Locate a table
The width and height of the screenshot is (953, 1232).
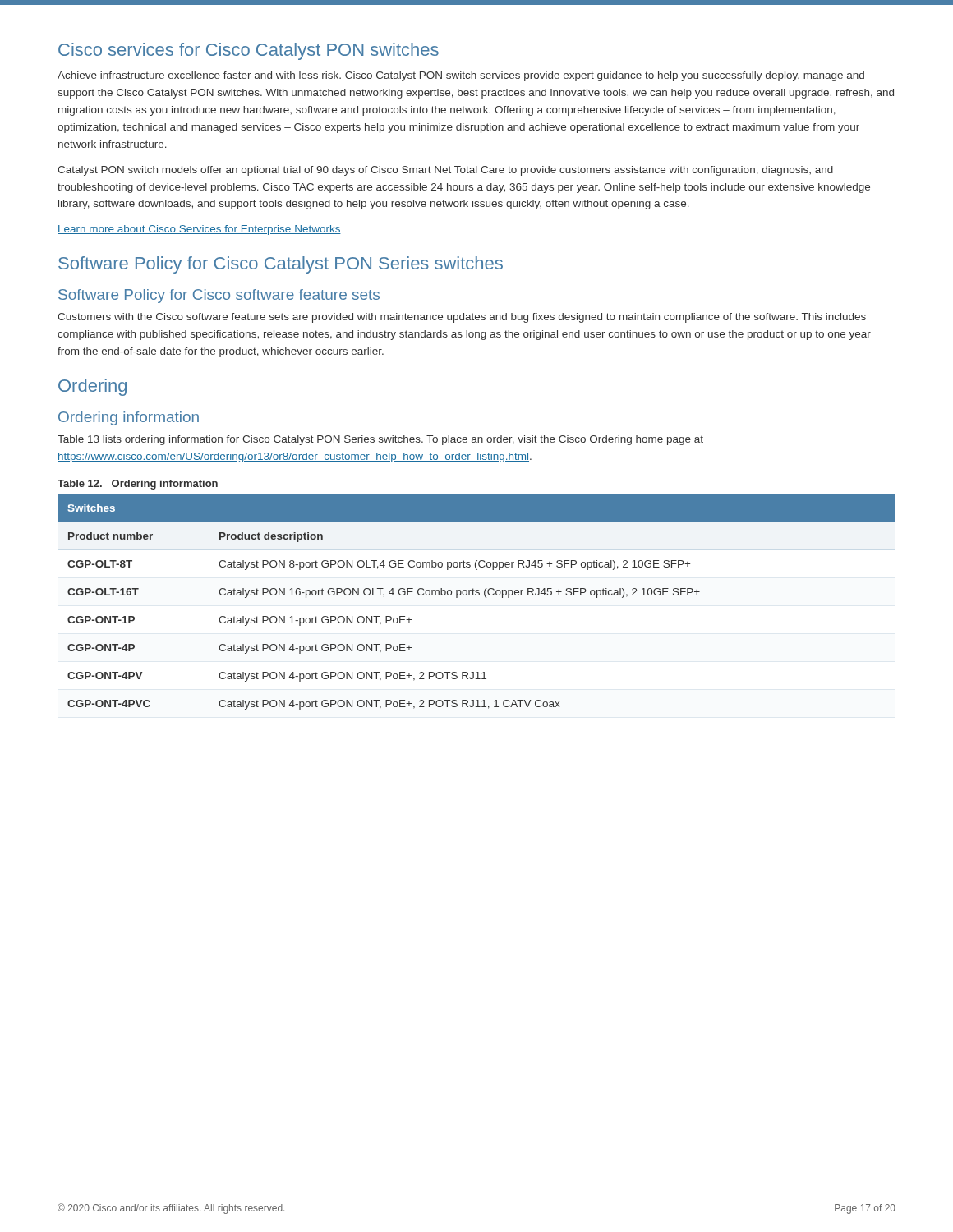pyautogui.click(x=476, y=606)
